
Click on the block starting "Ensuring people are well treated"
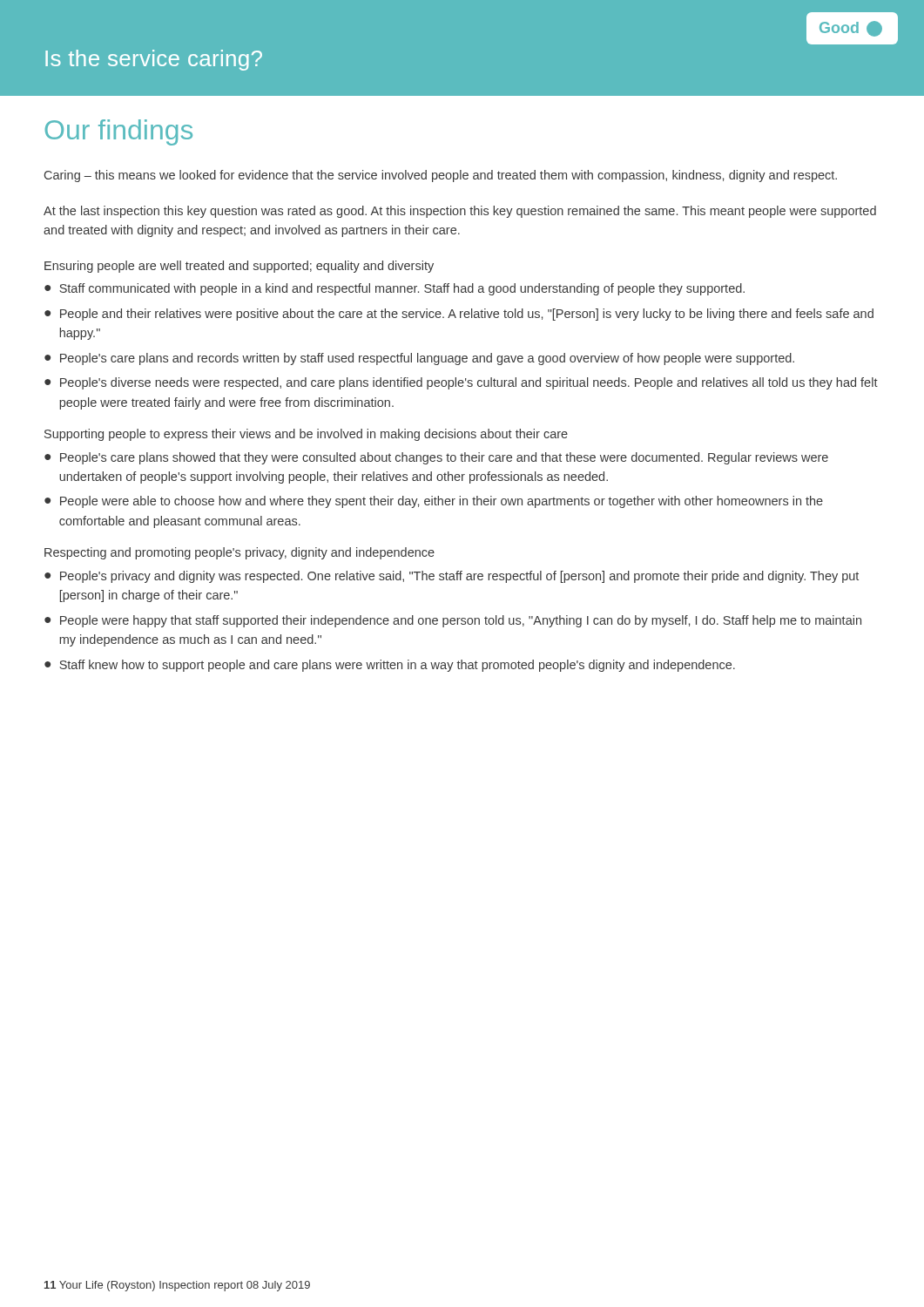point(239,266)
